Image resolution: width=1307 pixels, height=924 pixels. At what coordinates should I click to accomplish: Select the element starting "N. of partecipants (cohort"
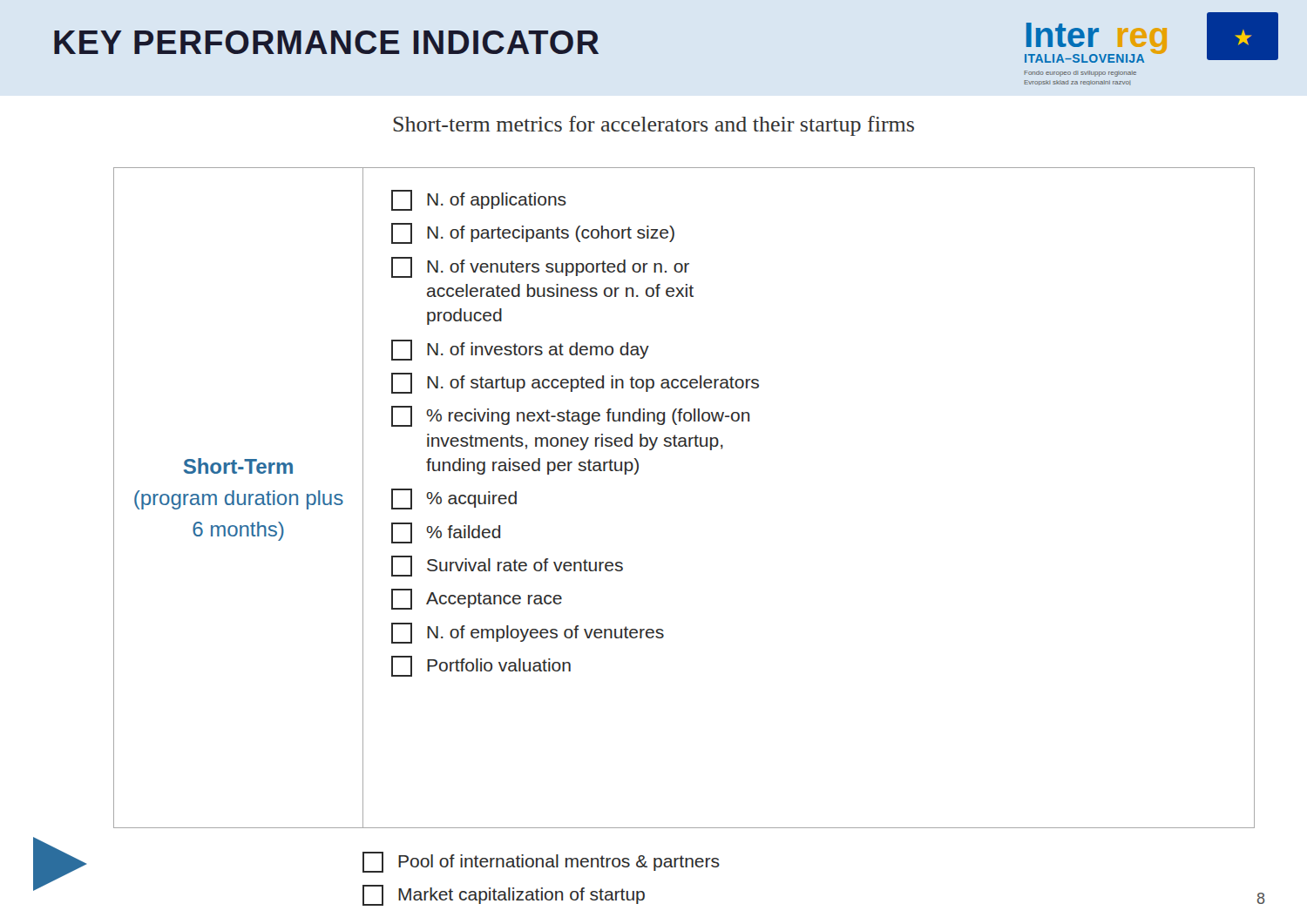[533, 233]
